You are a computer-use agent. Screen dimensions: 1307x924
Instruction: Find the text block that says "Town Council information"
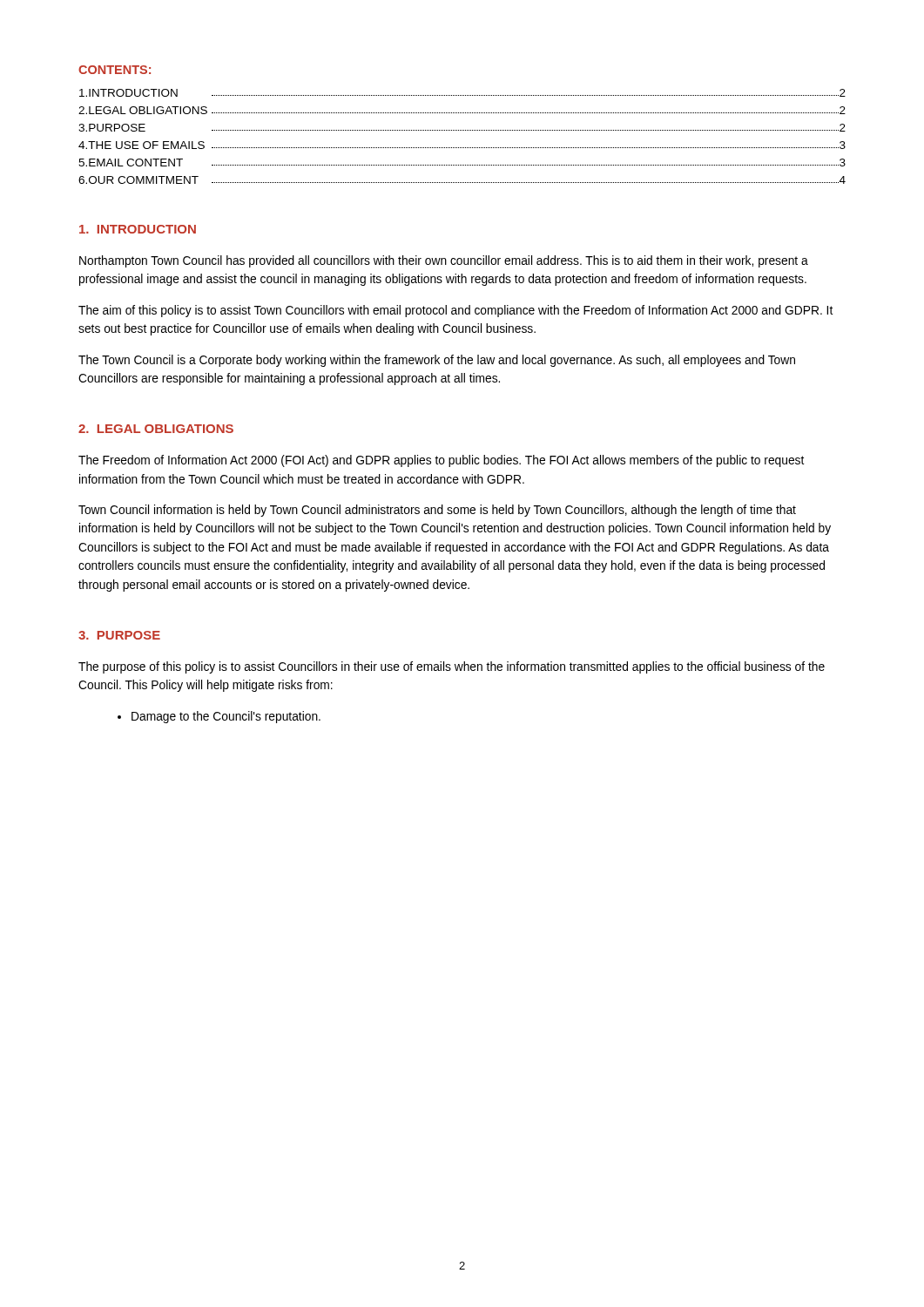click(455, 547)
